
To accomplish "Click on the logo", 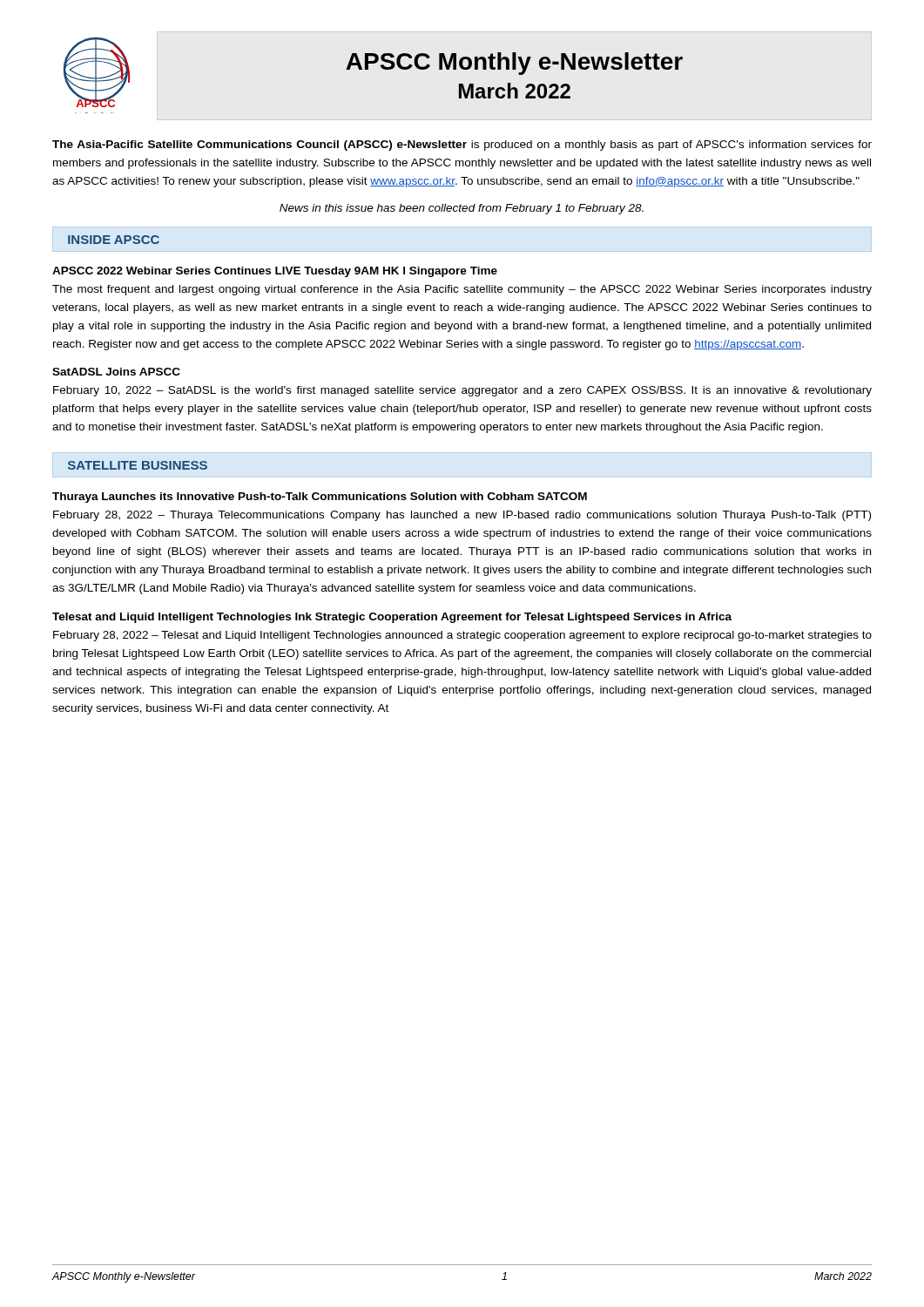I will [100, 74].
